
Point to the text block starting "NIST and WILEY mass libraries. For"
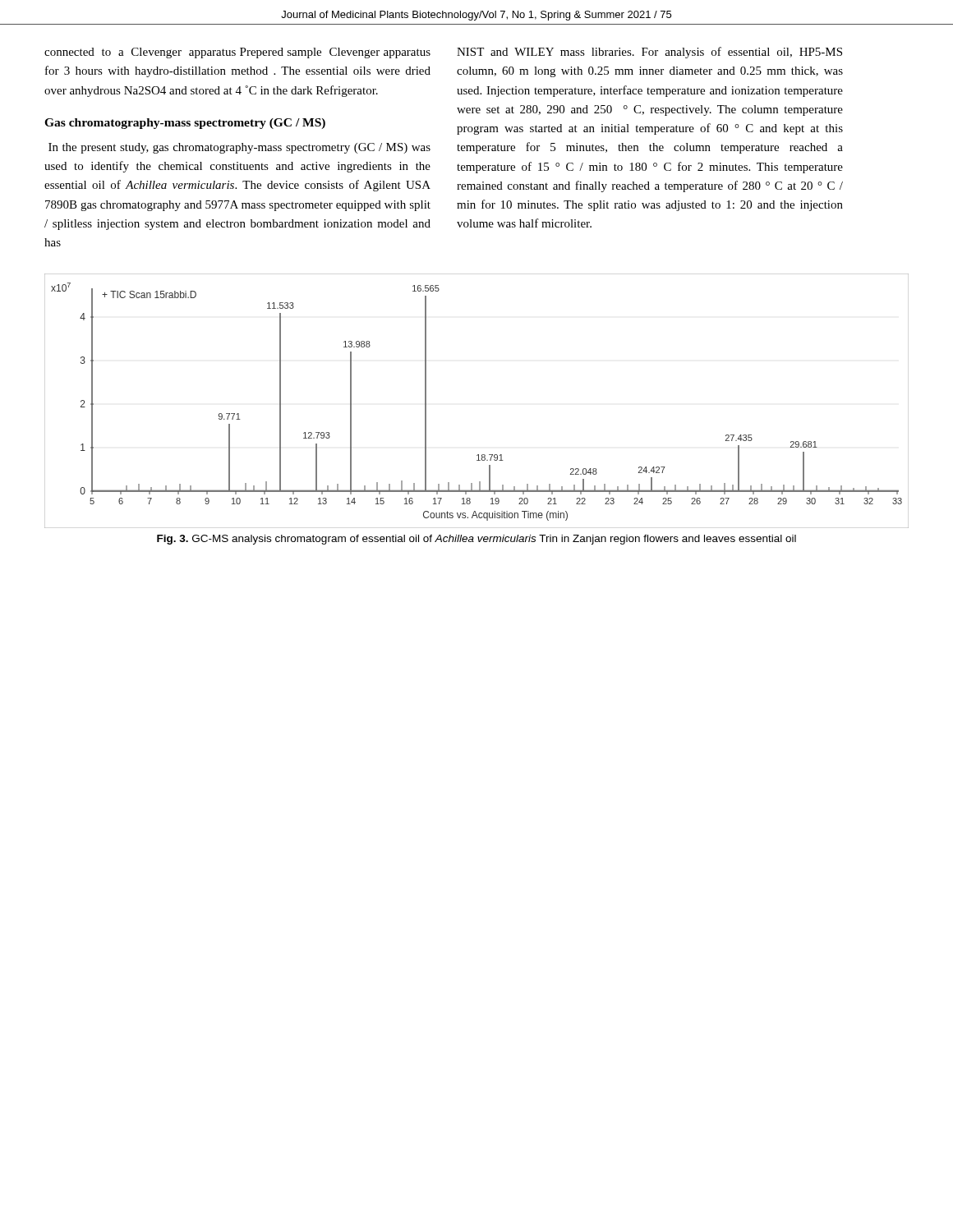pos(650,138)
